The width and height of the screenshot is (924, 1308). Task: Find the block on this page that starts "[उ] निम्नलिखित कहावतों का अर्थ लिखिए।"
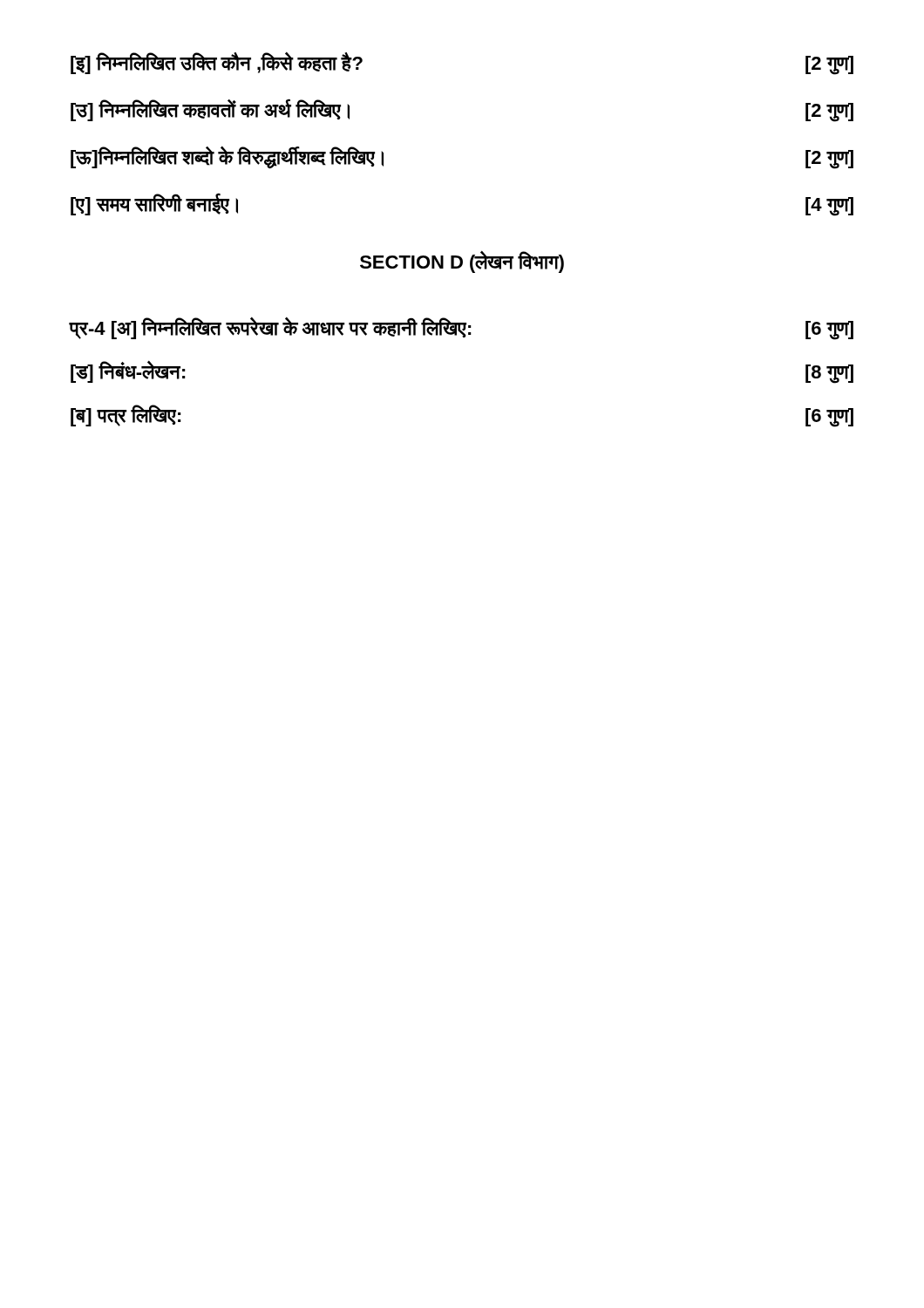209,110
